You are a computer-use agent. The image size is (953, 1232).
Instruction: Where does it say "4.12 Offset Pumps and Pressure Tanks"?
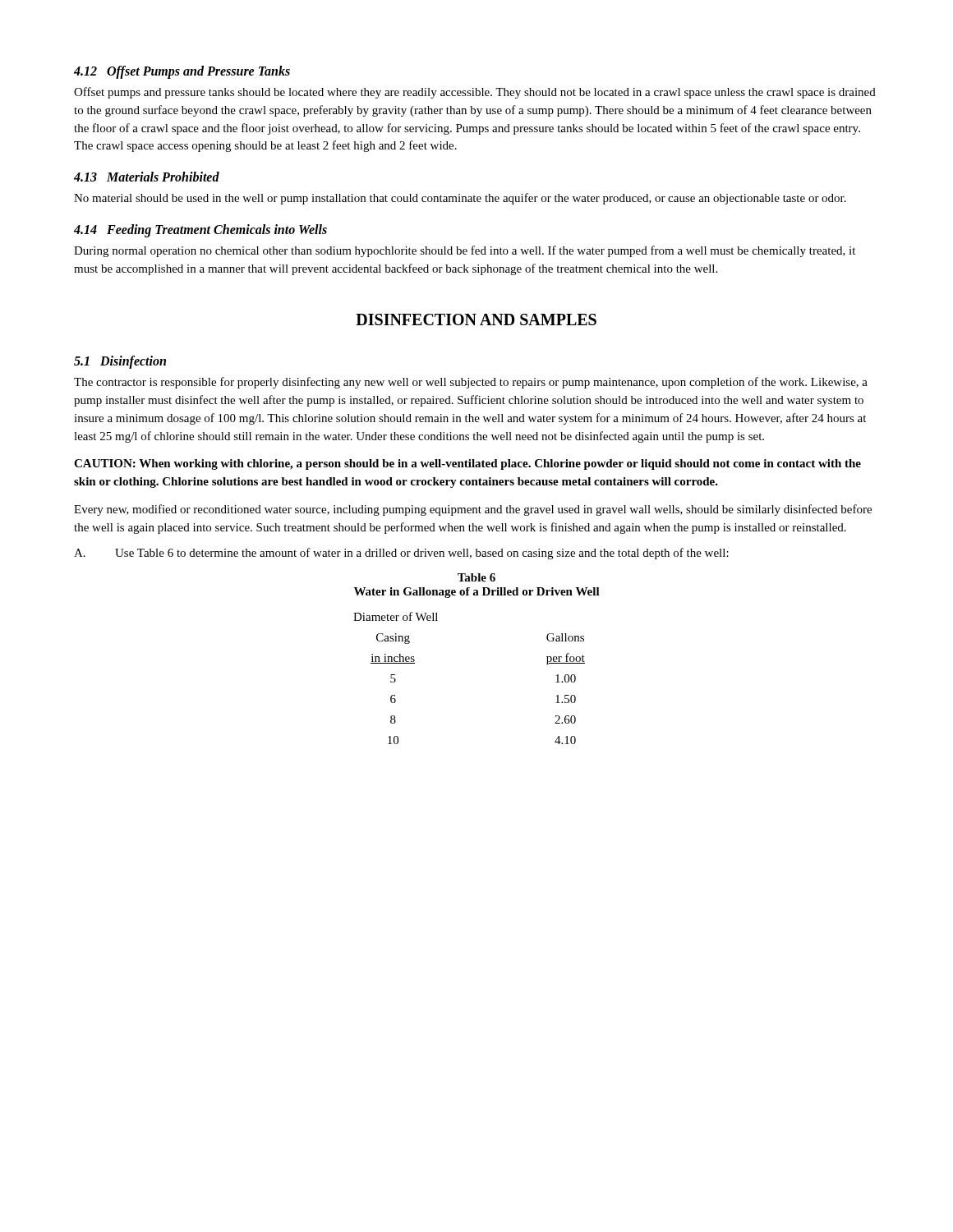(182, 71)
